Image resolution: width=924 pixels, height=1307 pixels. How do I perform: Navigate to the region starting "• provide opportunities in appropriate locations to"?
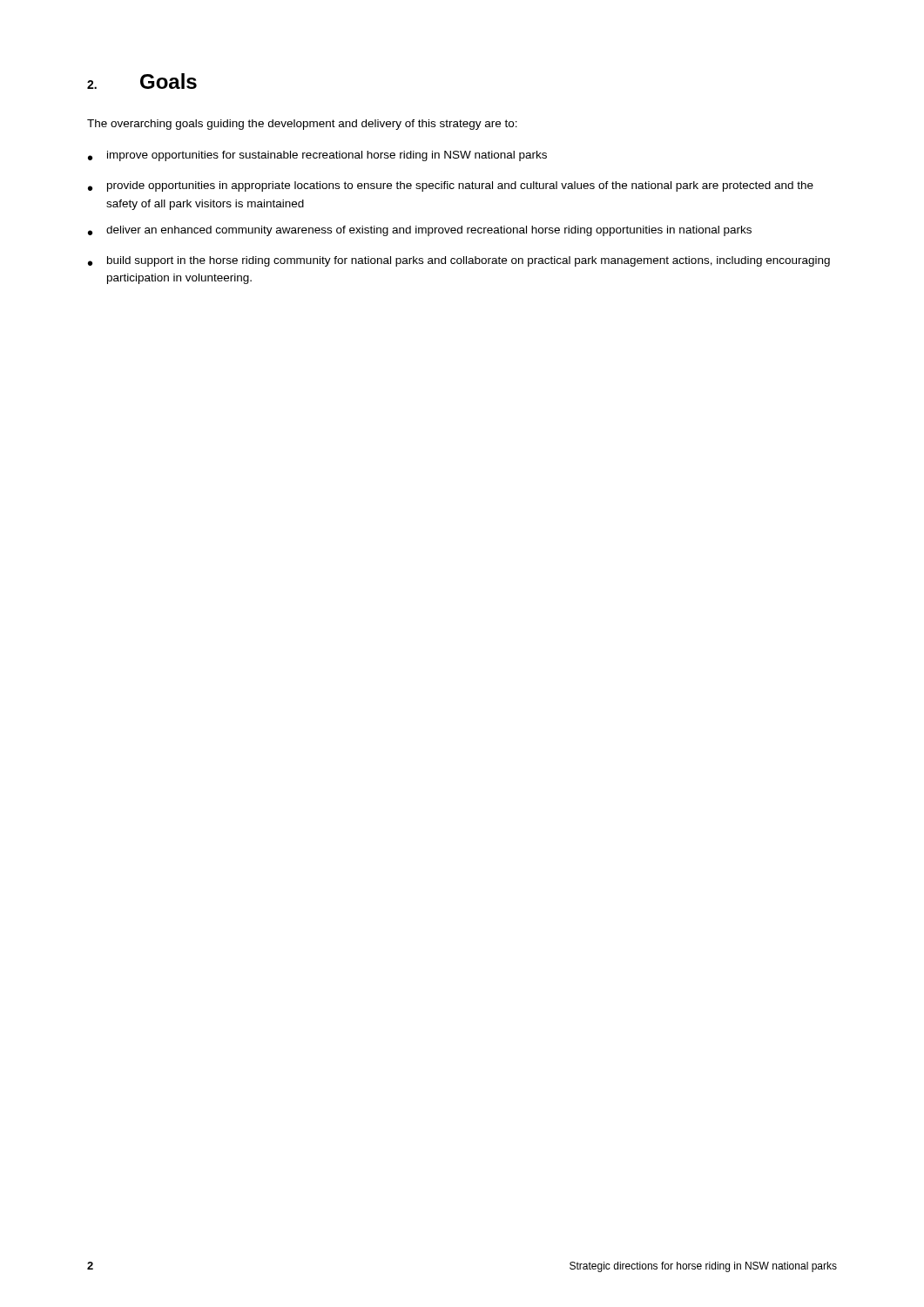click(462, 195)
